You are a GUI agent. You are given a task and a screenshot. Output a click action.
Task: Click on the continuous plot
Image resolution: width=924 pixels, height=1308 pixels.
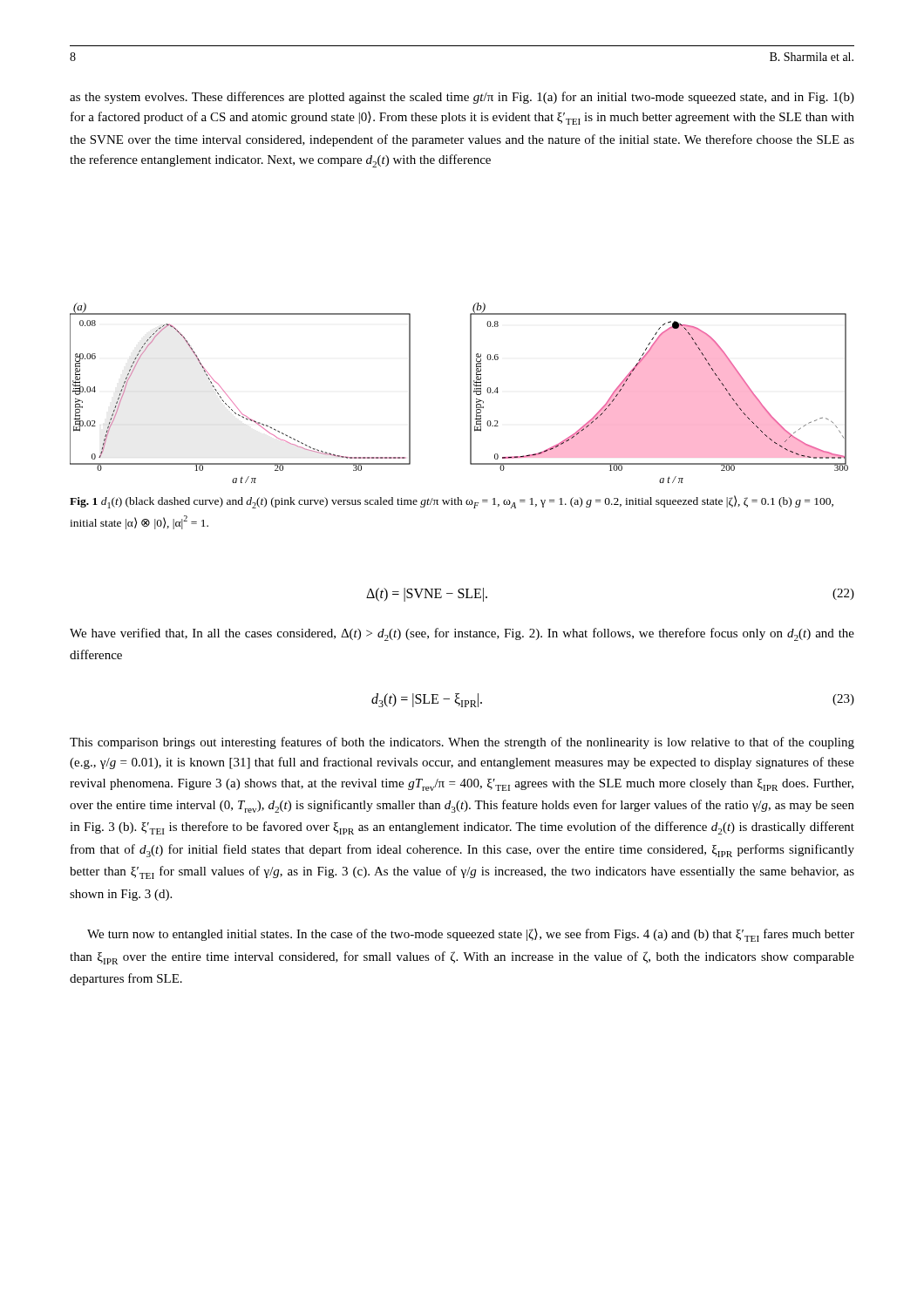coord(462,392)
